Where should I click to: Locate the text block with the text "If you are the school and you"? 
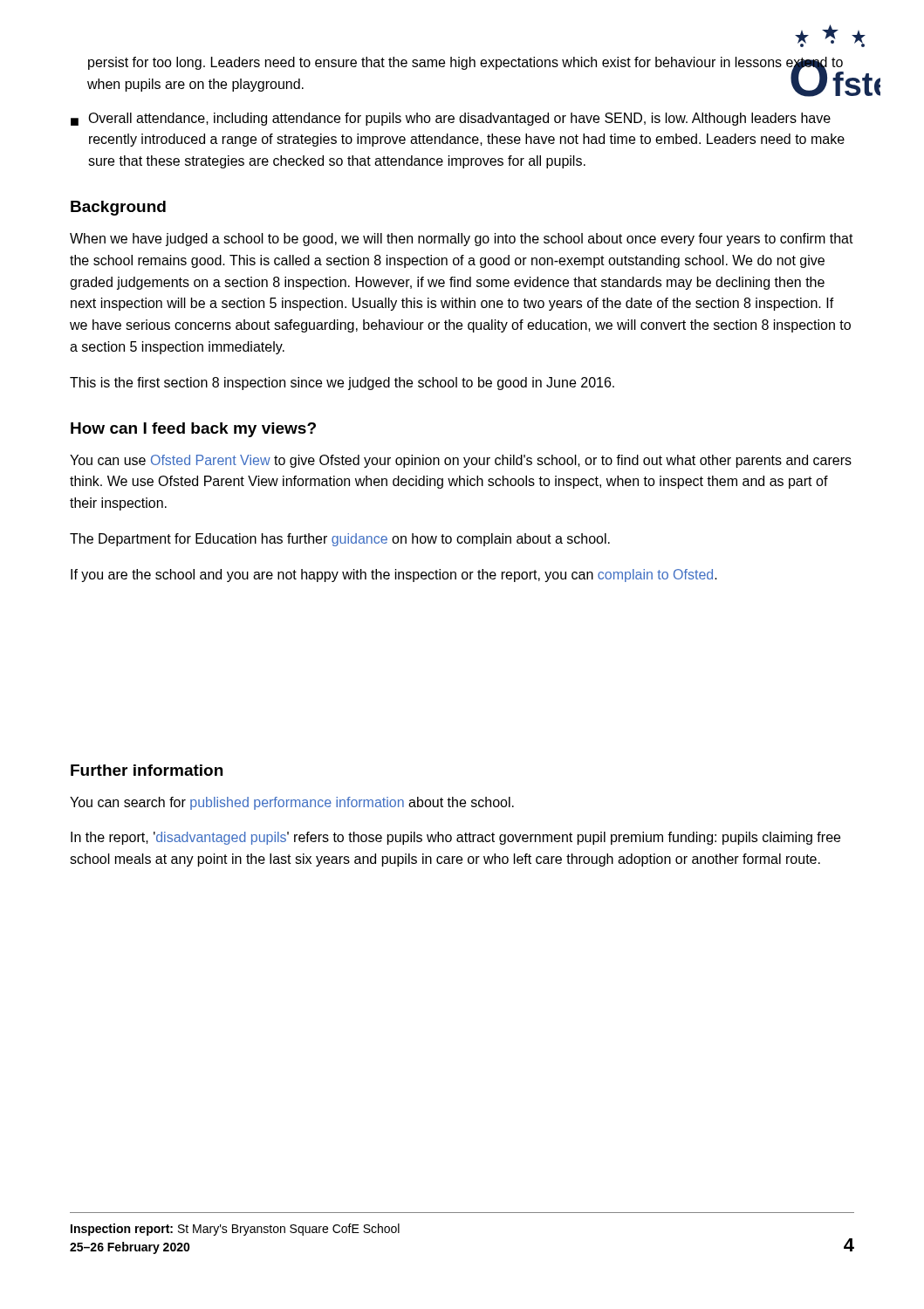(x=394, y=574)
